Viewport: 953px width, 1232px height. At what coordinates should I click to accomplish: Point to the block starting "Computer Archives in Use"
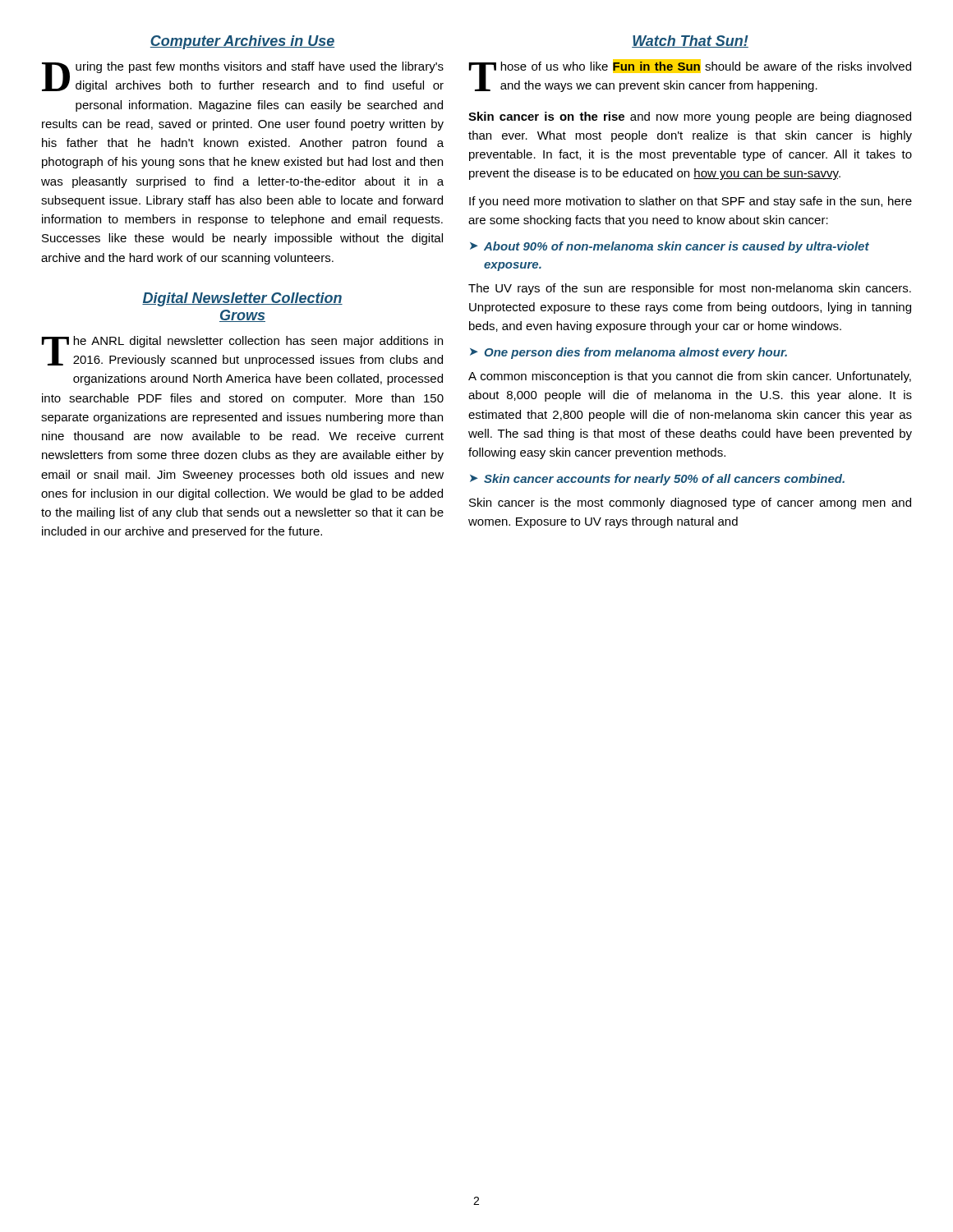[x=242, y=41]
